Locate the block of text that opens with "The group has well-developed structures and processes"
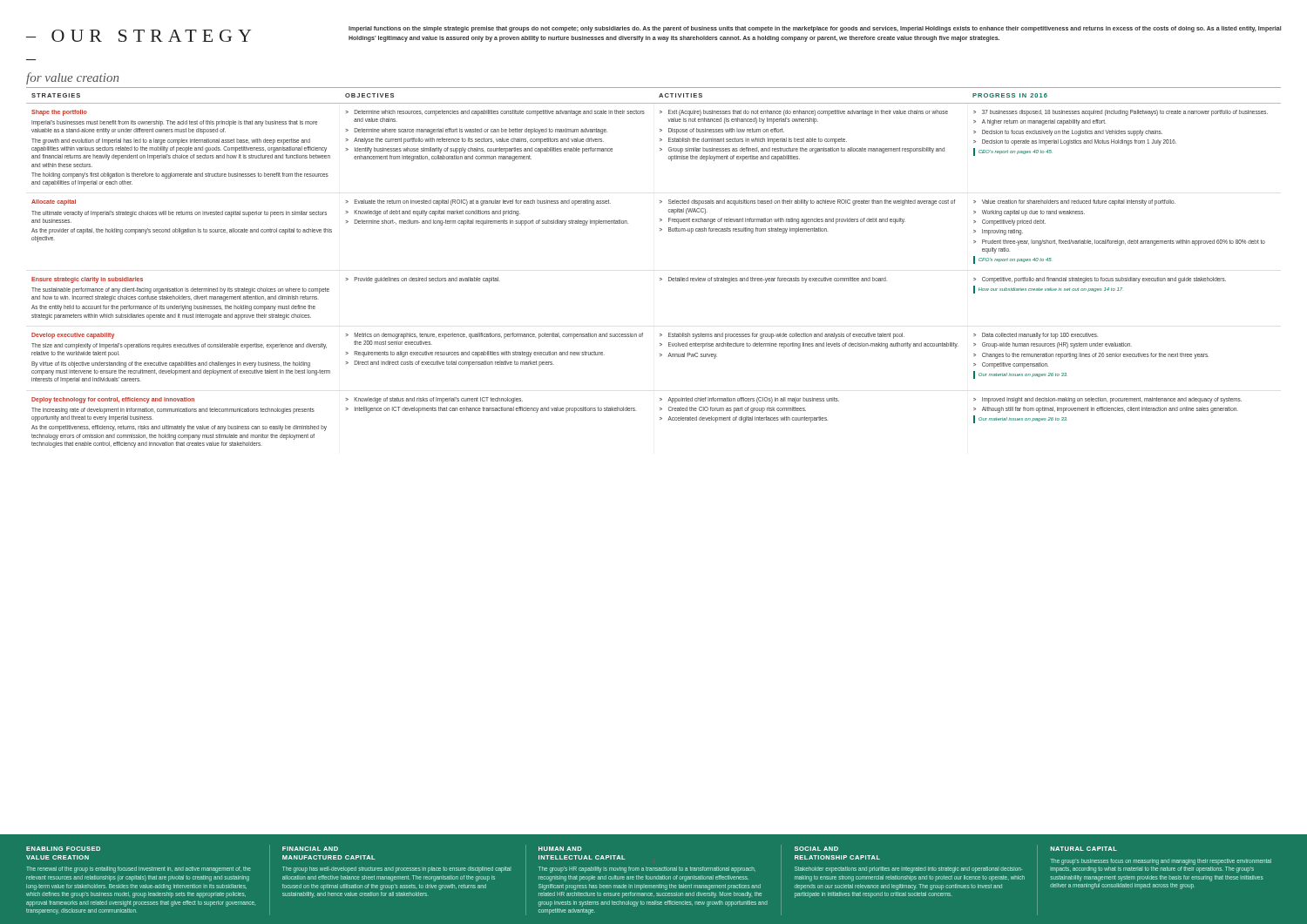The width and height of the screenshot is (1307, 924). [397, 882]
